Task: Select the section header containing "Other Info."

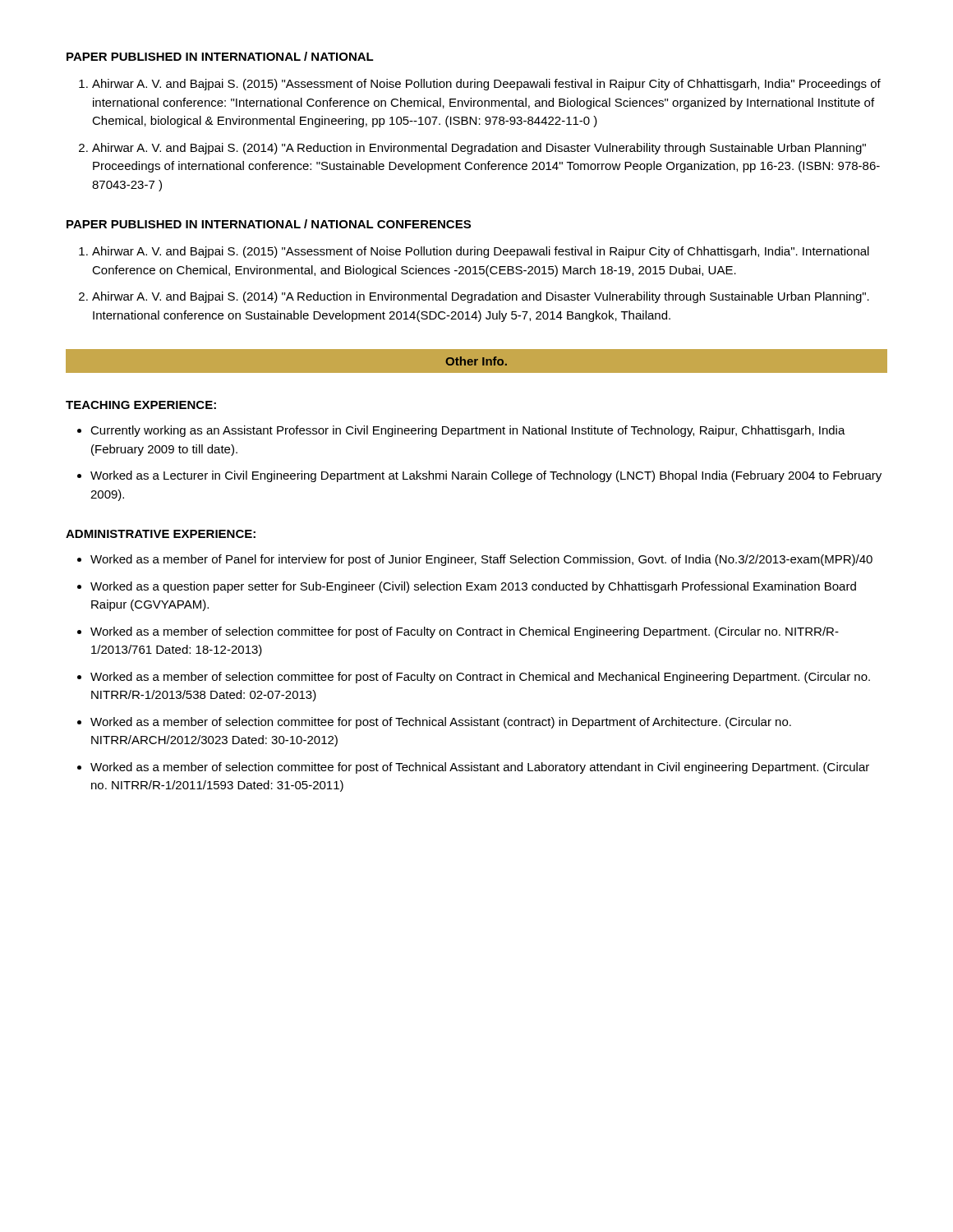Action: tap(476, 361)
